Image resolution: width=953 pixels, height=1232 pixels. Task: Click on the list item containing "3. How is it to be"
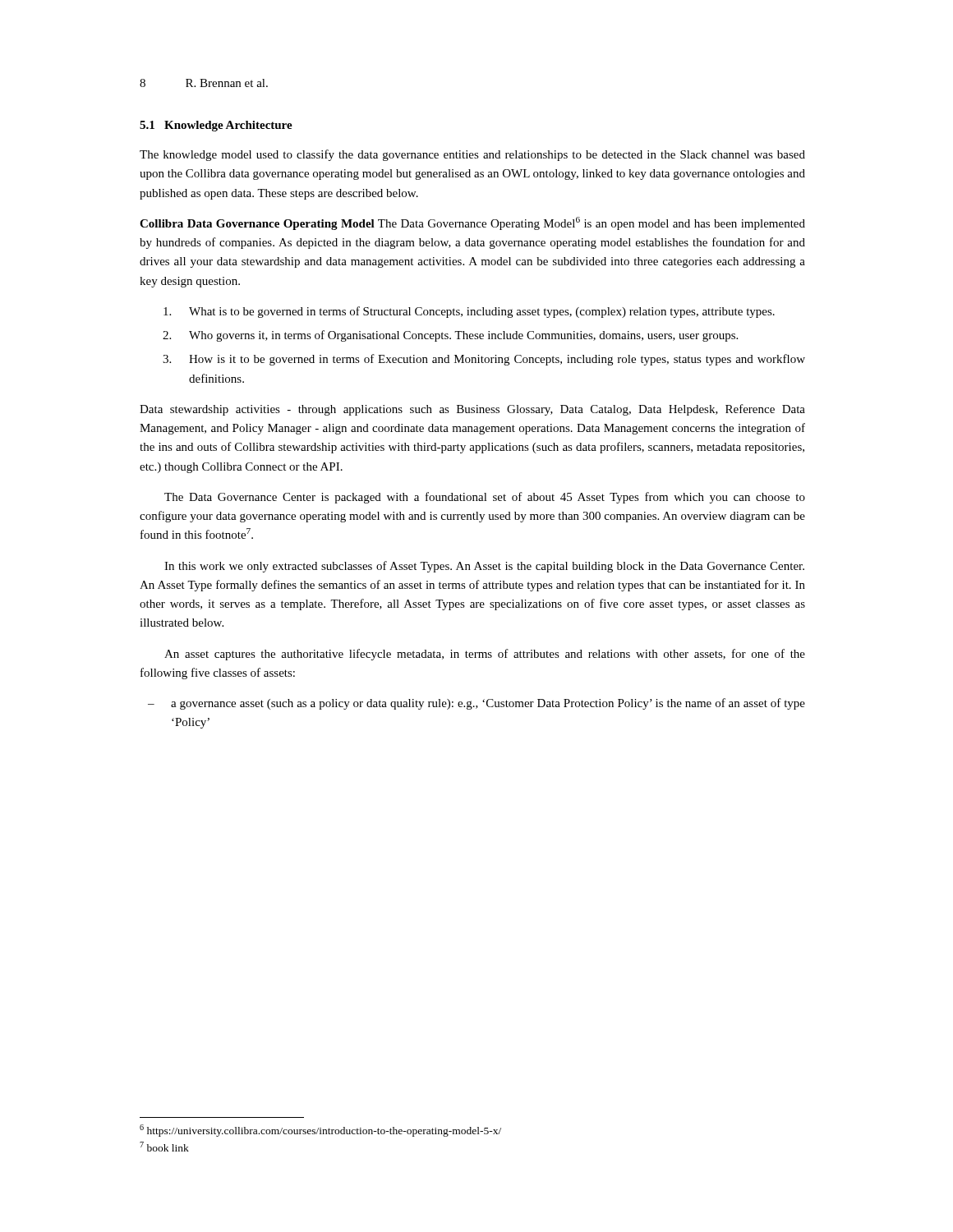472,369
